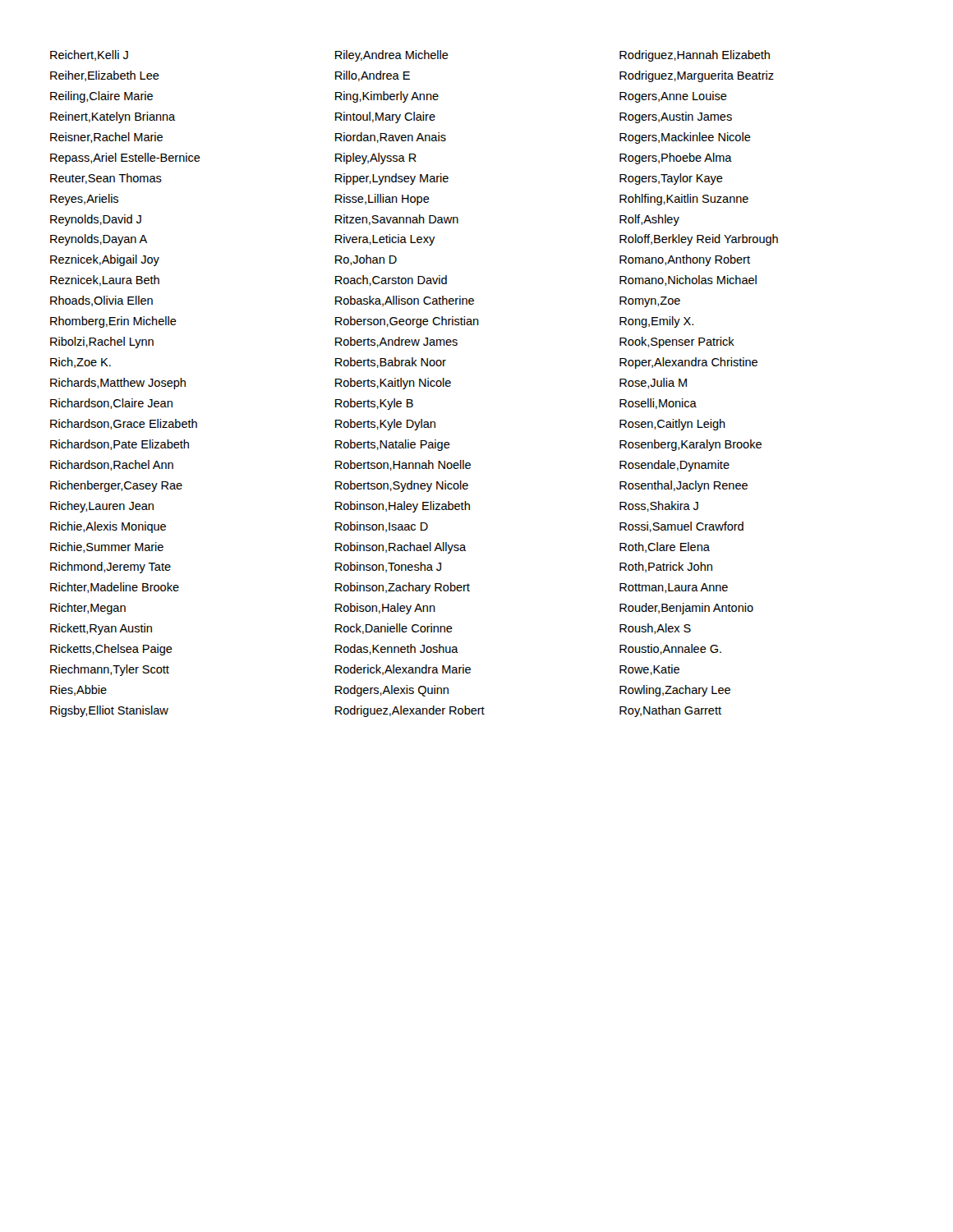Where does it say "Repass,Ariel Estelle-Bernice"?
Viewport: 953px width, 1232px height.
click(x=125, y=157)
